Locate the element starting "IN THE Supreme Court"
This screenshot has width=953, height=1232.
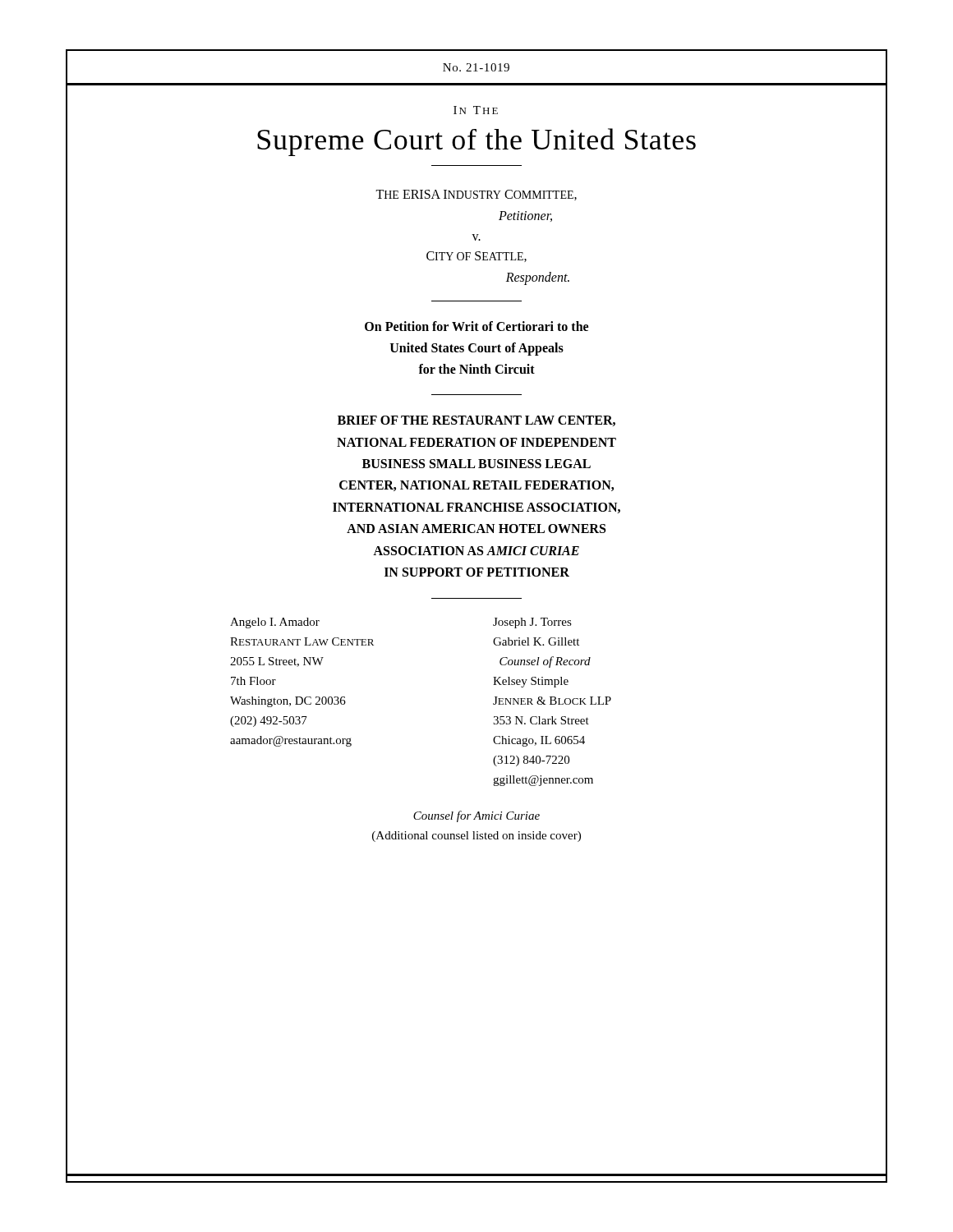pos(476,130)
